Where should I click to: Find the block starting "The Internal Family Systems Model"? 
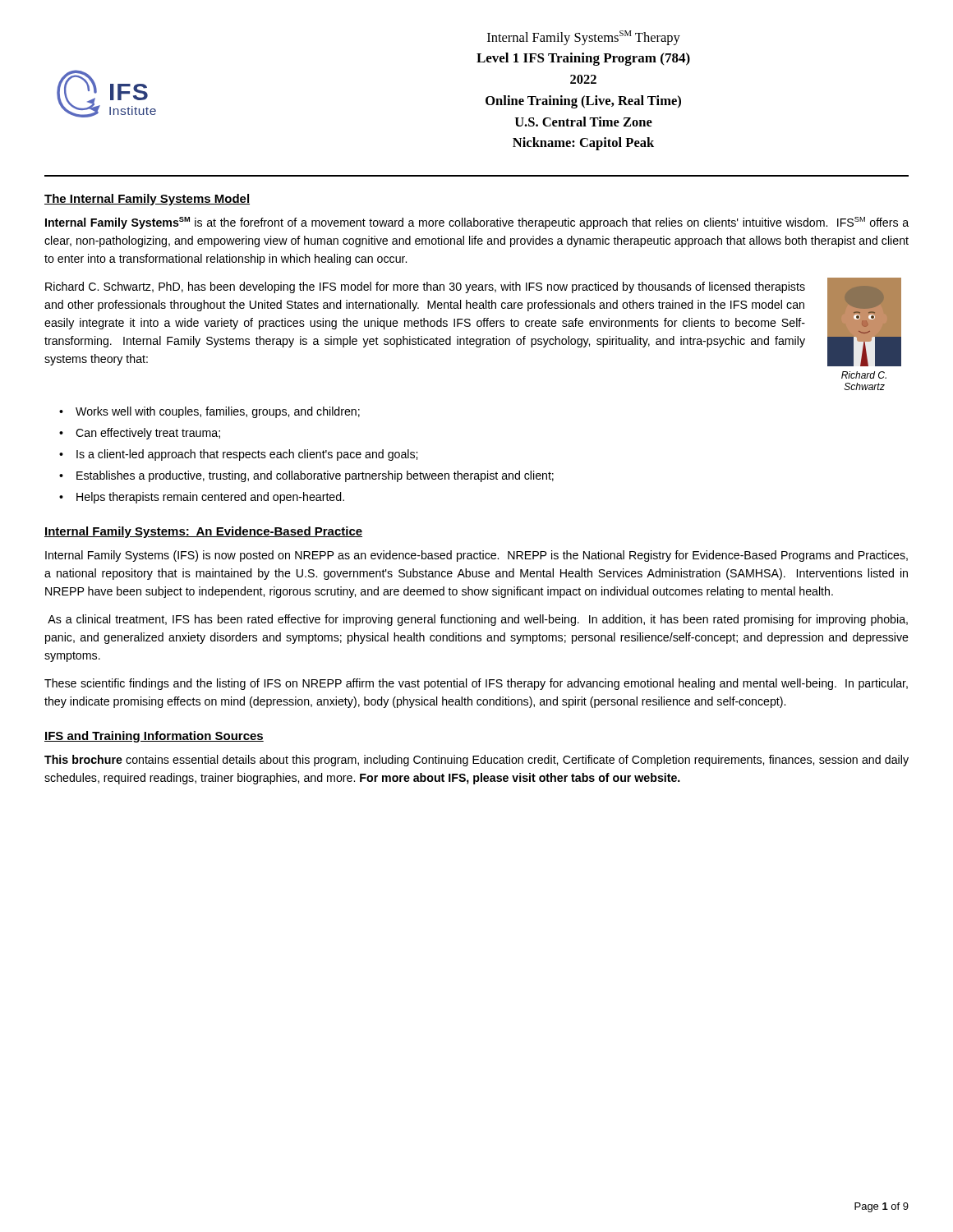click(147, 198)
